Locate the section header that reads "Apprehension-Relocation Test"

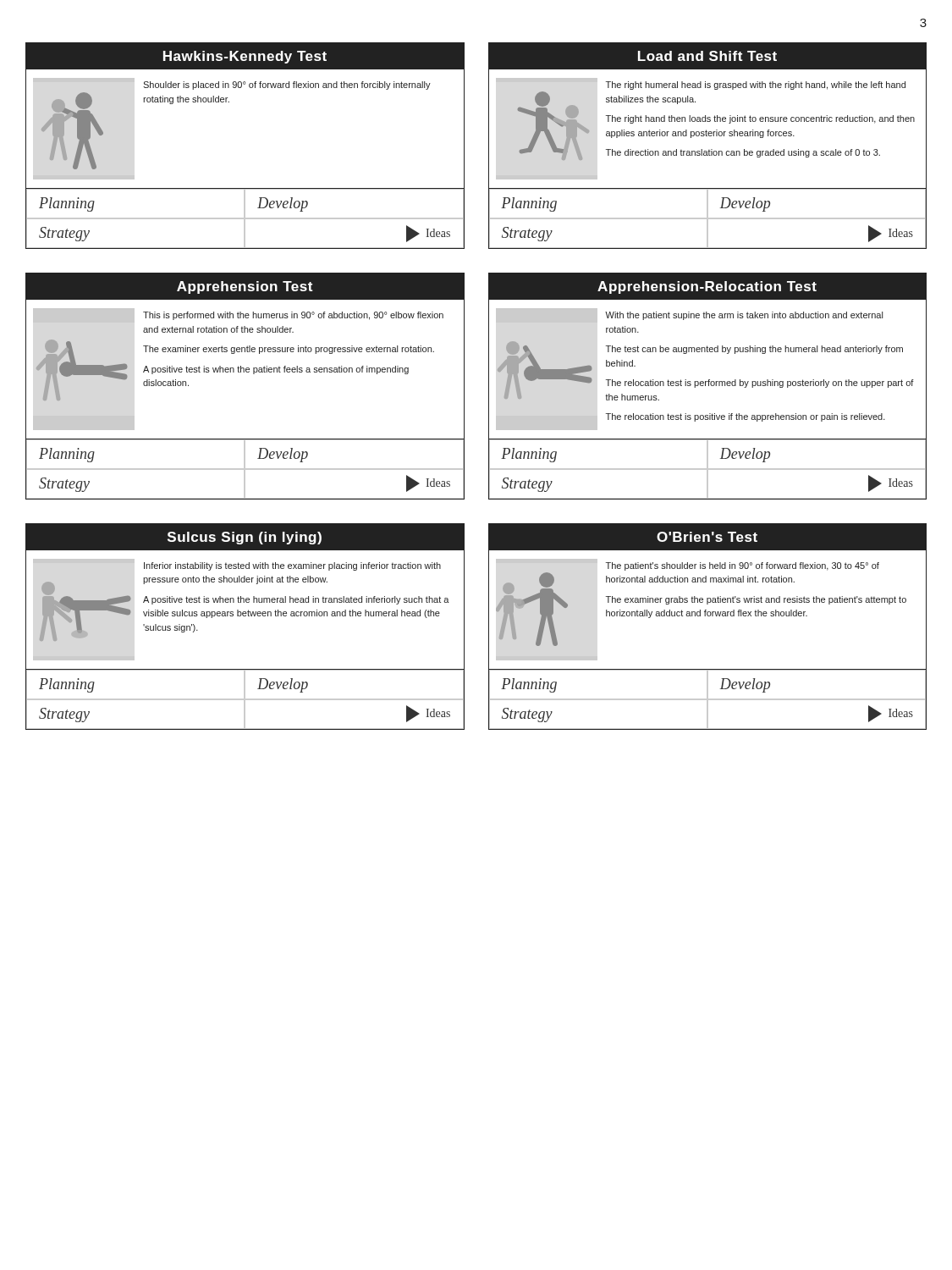[707, 287]
